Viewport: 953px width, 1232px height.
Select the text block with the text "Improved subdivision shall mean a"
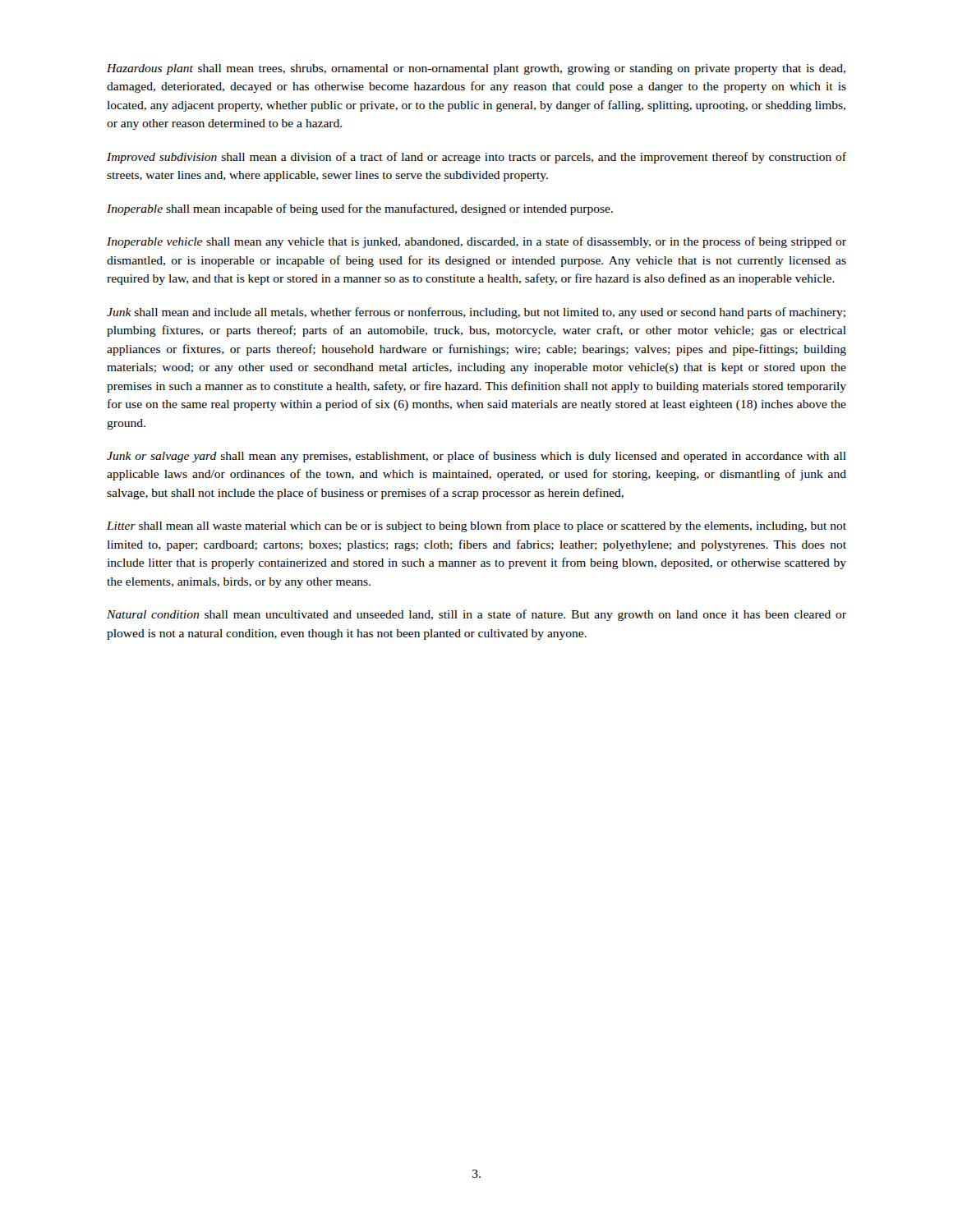[x=476, y=166]
